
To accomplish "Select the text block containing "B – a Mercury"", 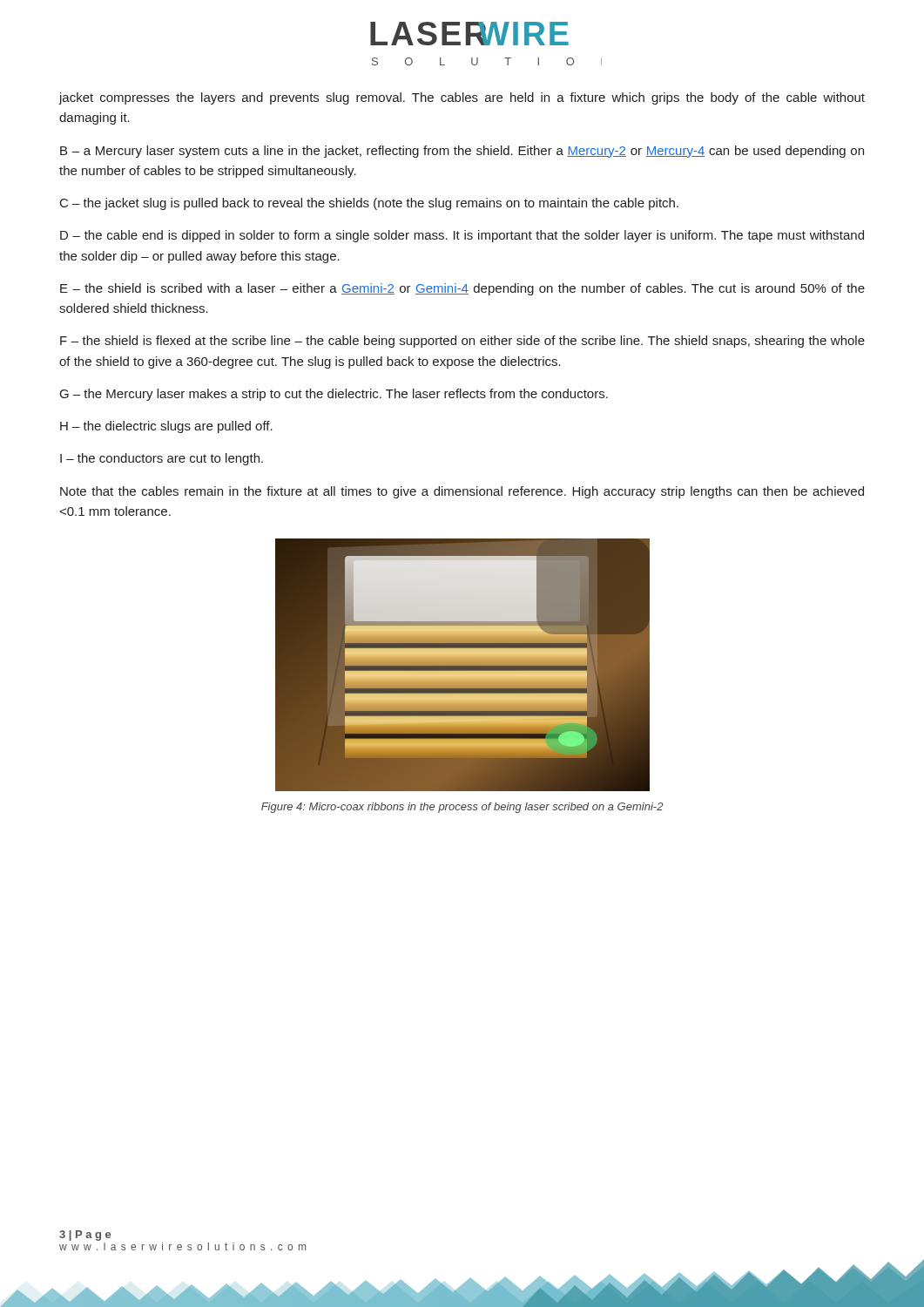I will (x=462, y=160).
